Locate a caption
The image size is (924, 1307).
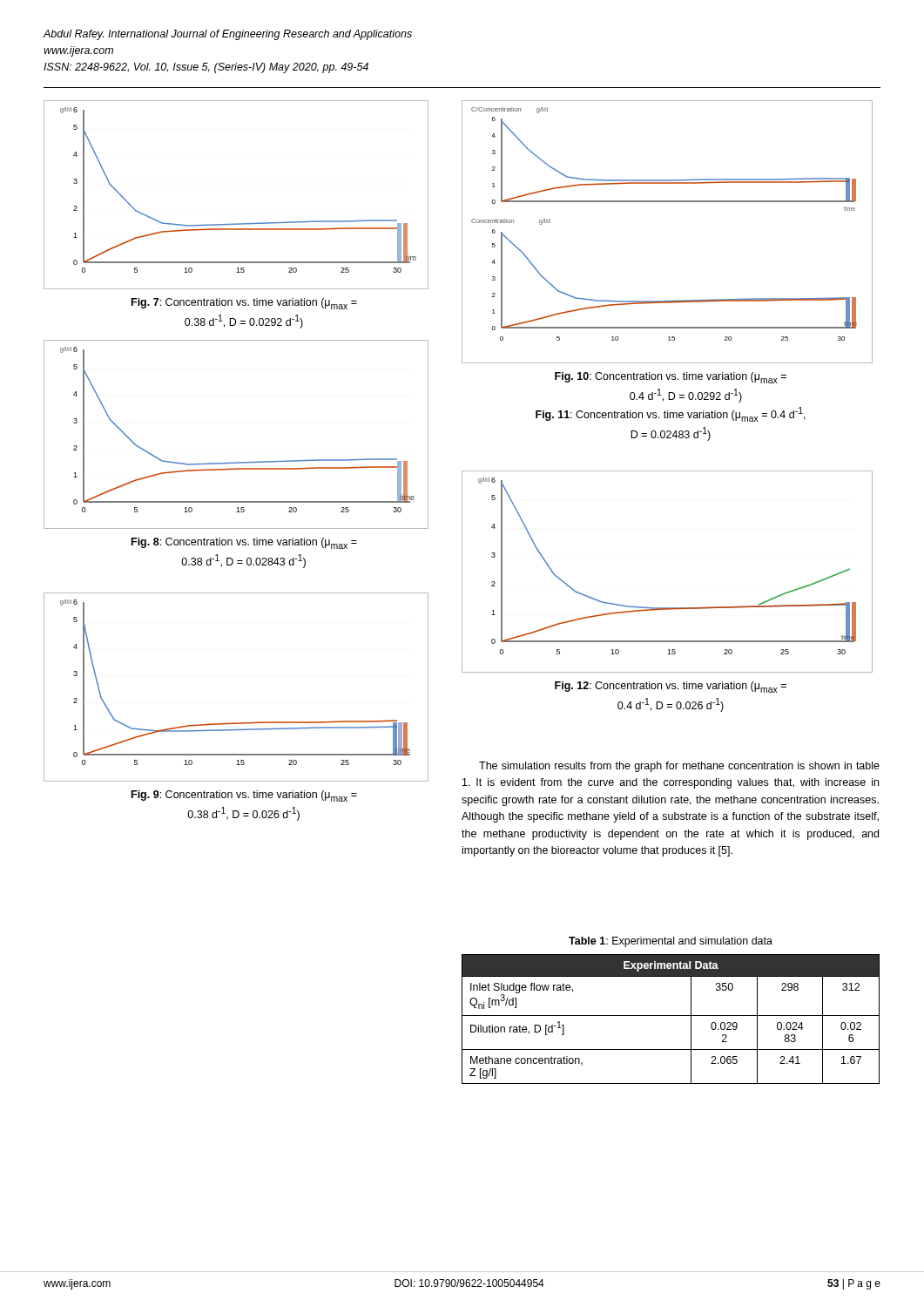point(671,941)
